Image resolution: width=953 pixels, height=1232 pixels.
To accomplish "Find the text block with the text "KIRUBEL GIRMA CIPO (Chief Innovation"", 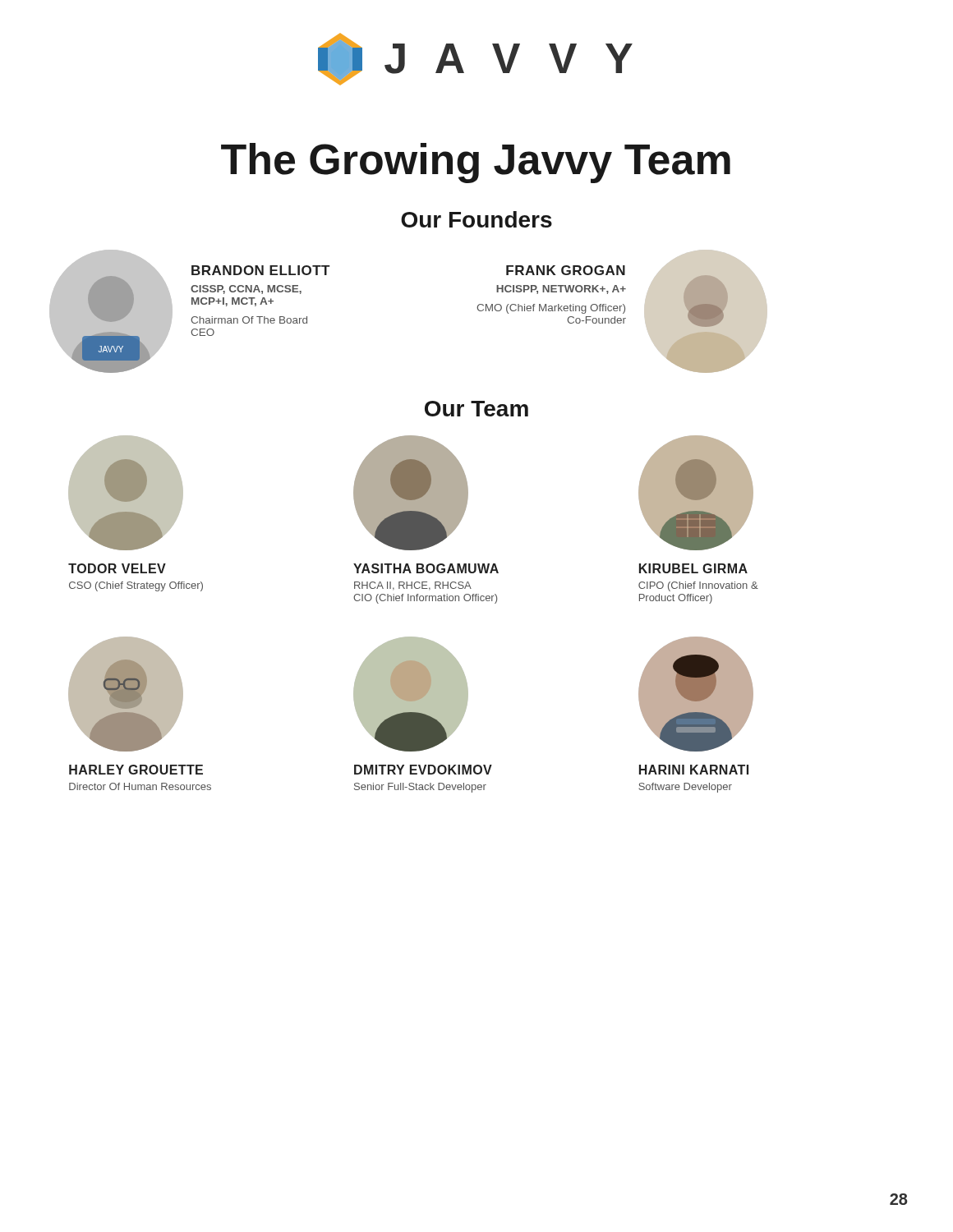I will pyautogui.click(x=698, y=583).
